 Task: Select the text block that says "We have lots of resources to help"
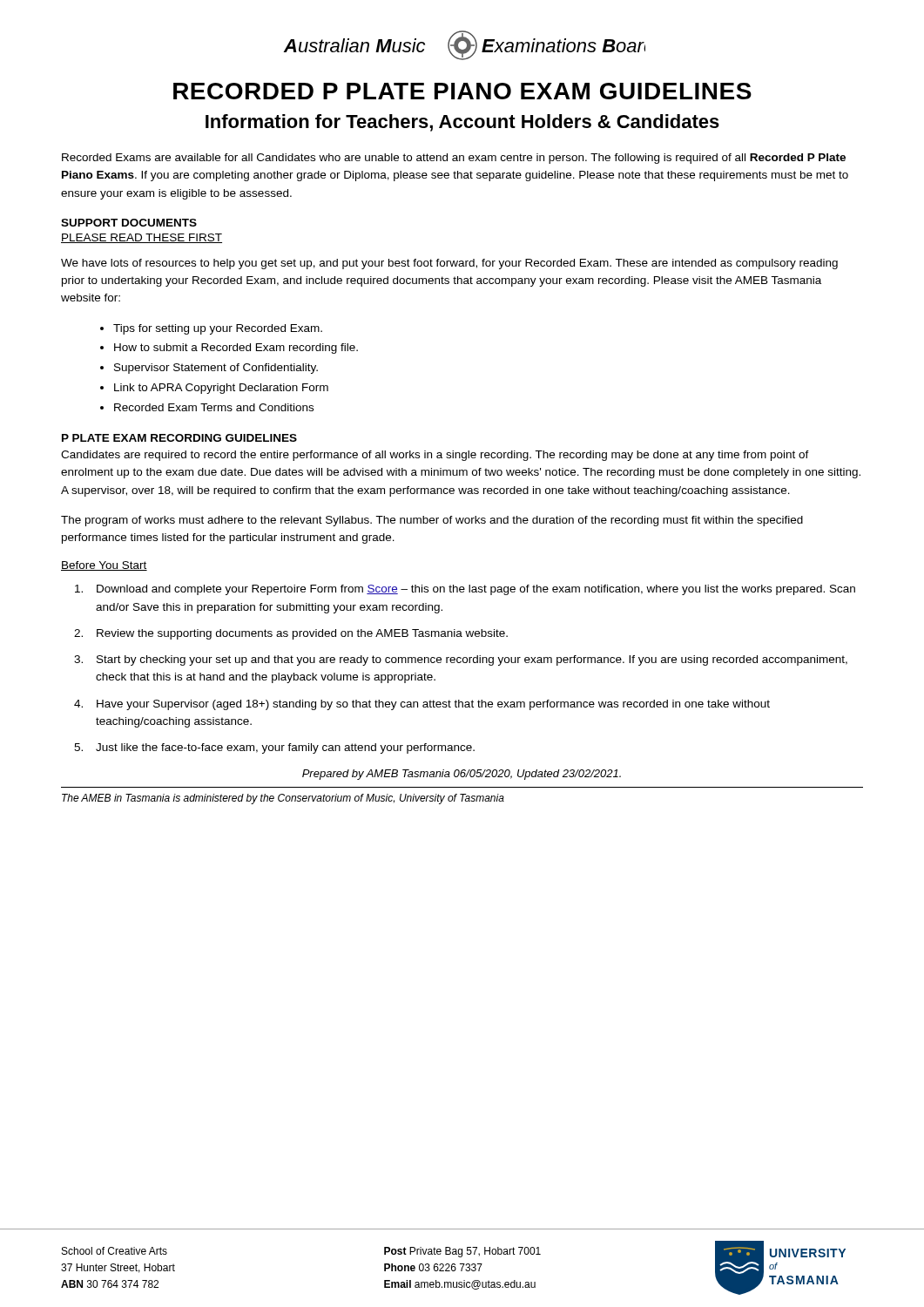pyautogui.click(x=450, y=280)
